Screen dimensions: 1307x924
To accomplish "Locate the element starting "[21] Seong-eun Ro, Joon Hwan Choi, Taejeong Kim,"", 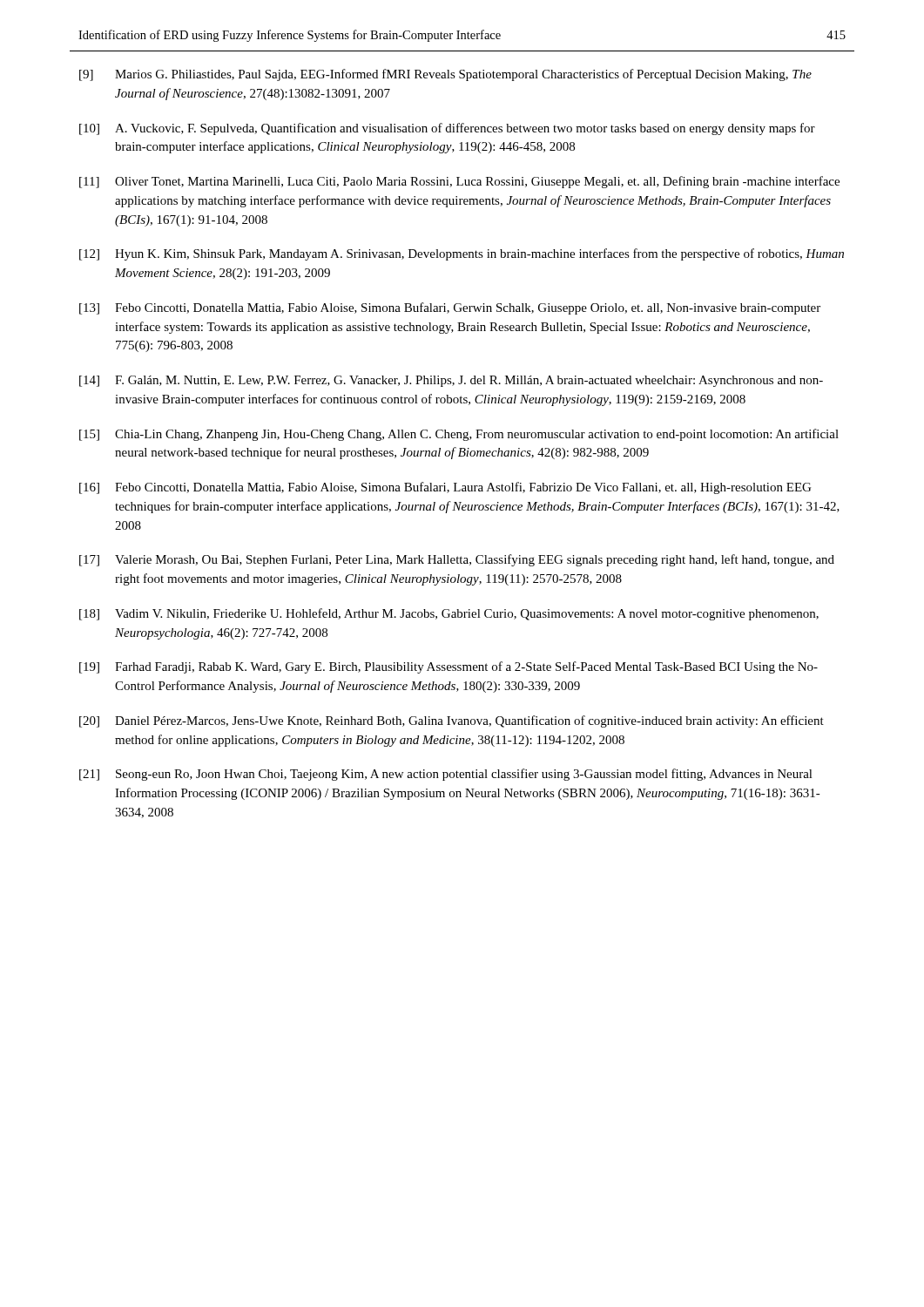I will point(462,794).
